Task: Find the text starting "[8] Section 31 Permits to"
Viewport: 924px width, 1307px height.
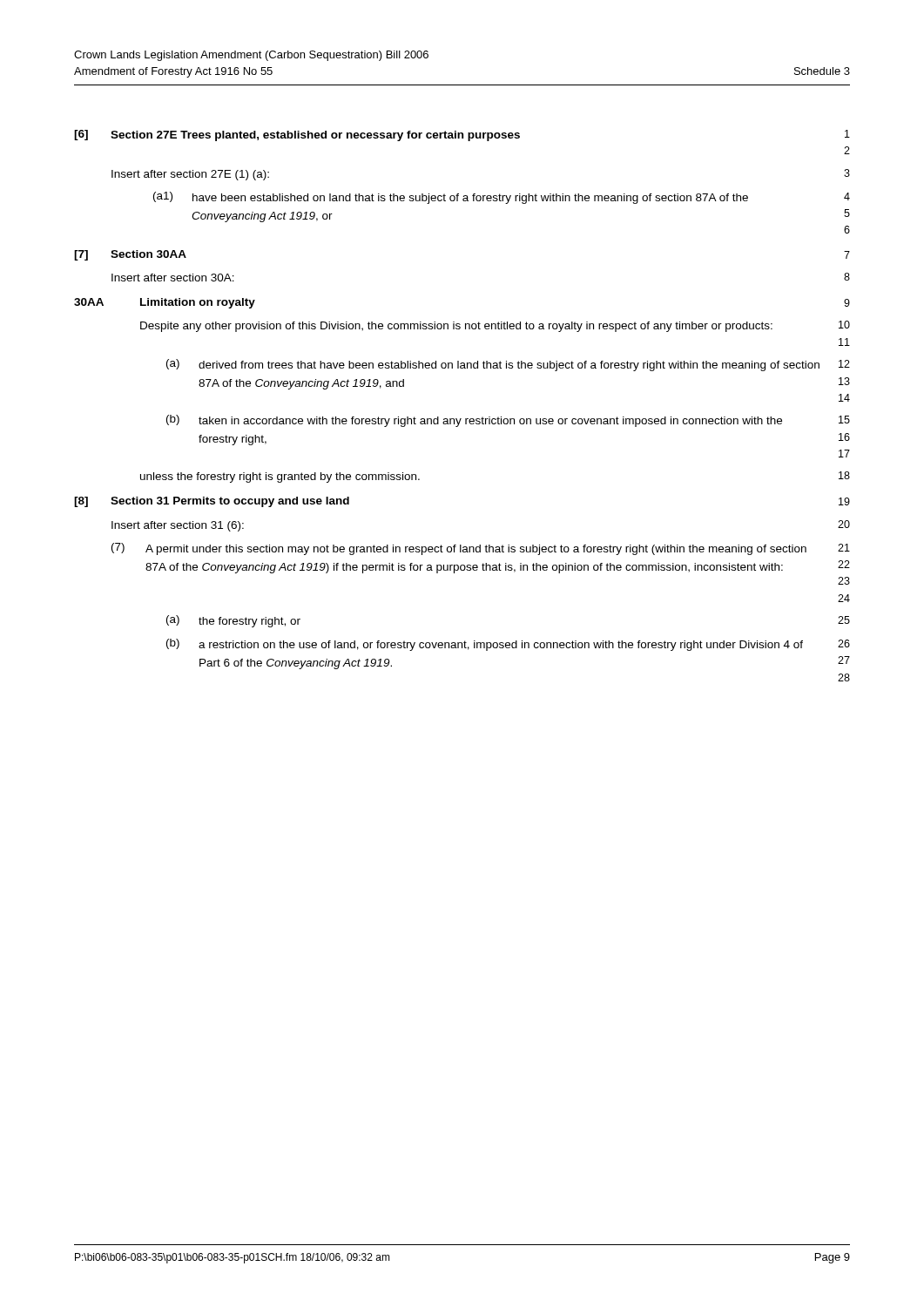Action: coord(224,501)
